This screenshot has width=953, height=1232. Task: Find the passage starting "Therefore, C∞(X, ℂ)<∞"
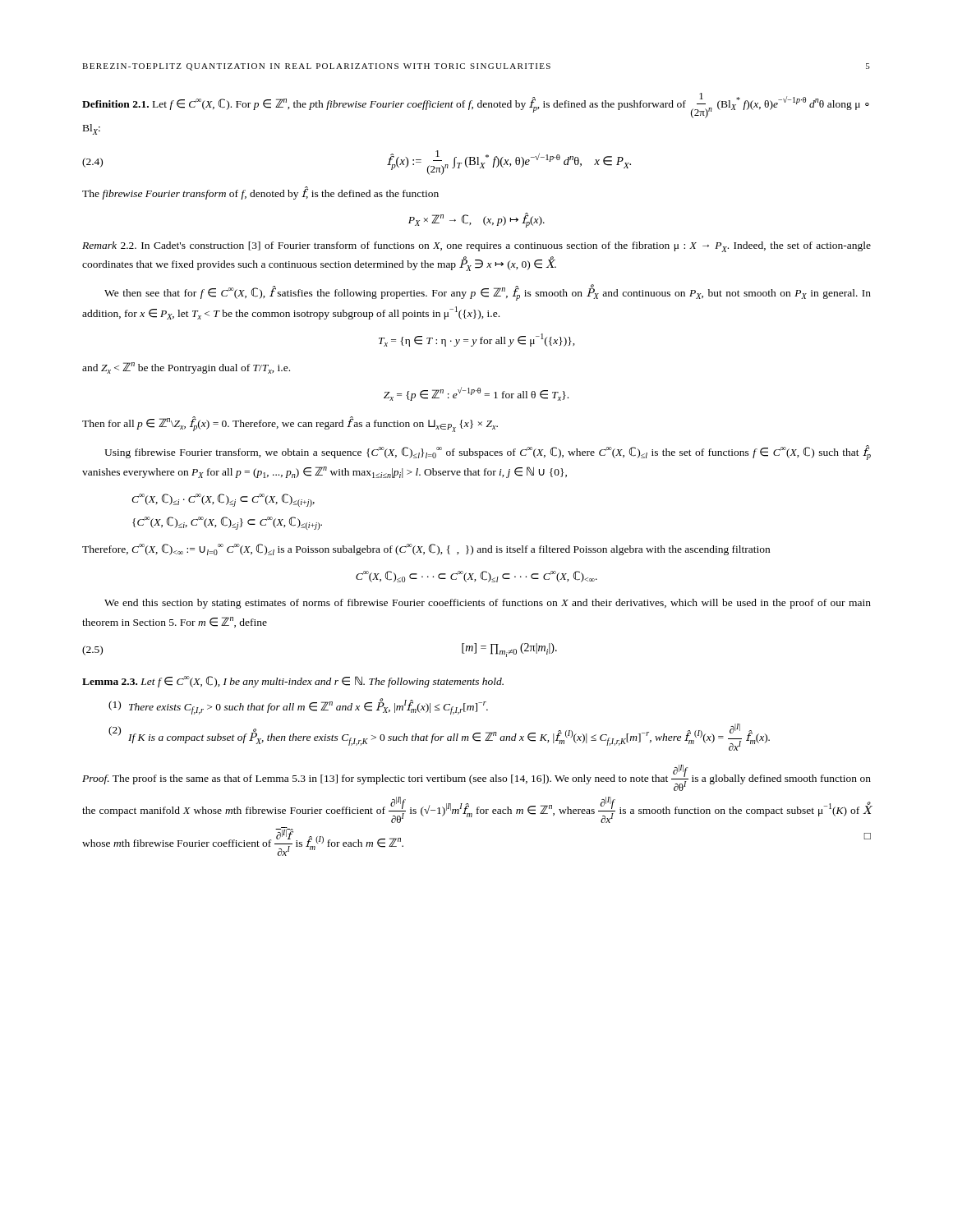(x=426, y=549)
